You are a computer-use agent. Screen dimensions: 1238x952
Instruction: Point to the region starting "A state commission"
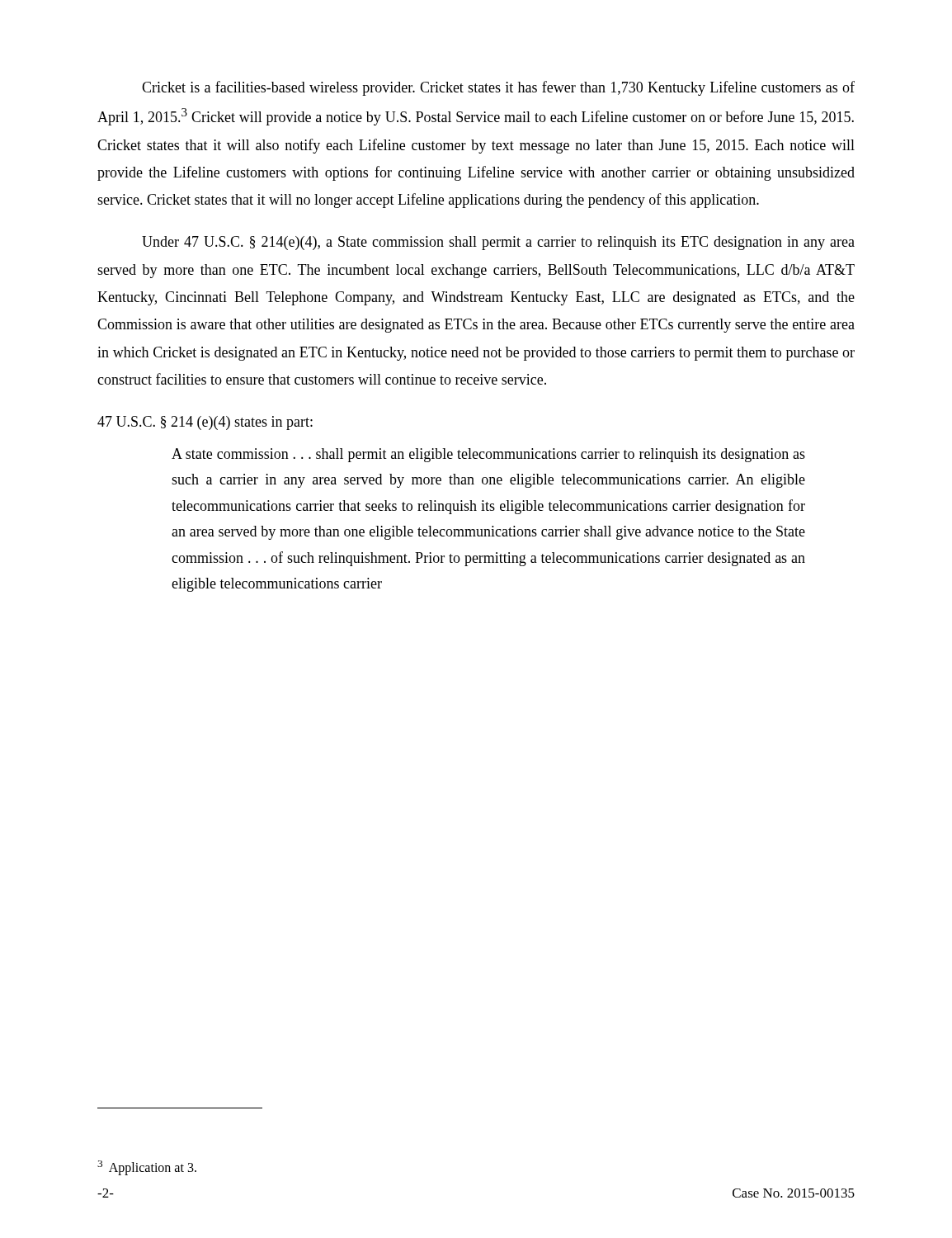(x=488, y=519)
